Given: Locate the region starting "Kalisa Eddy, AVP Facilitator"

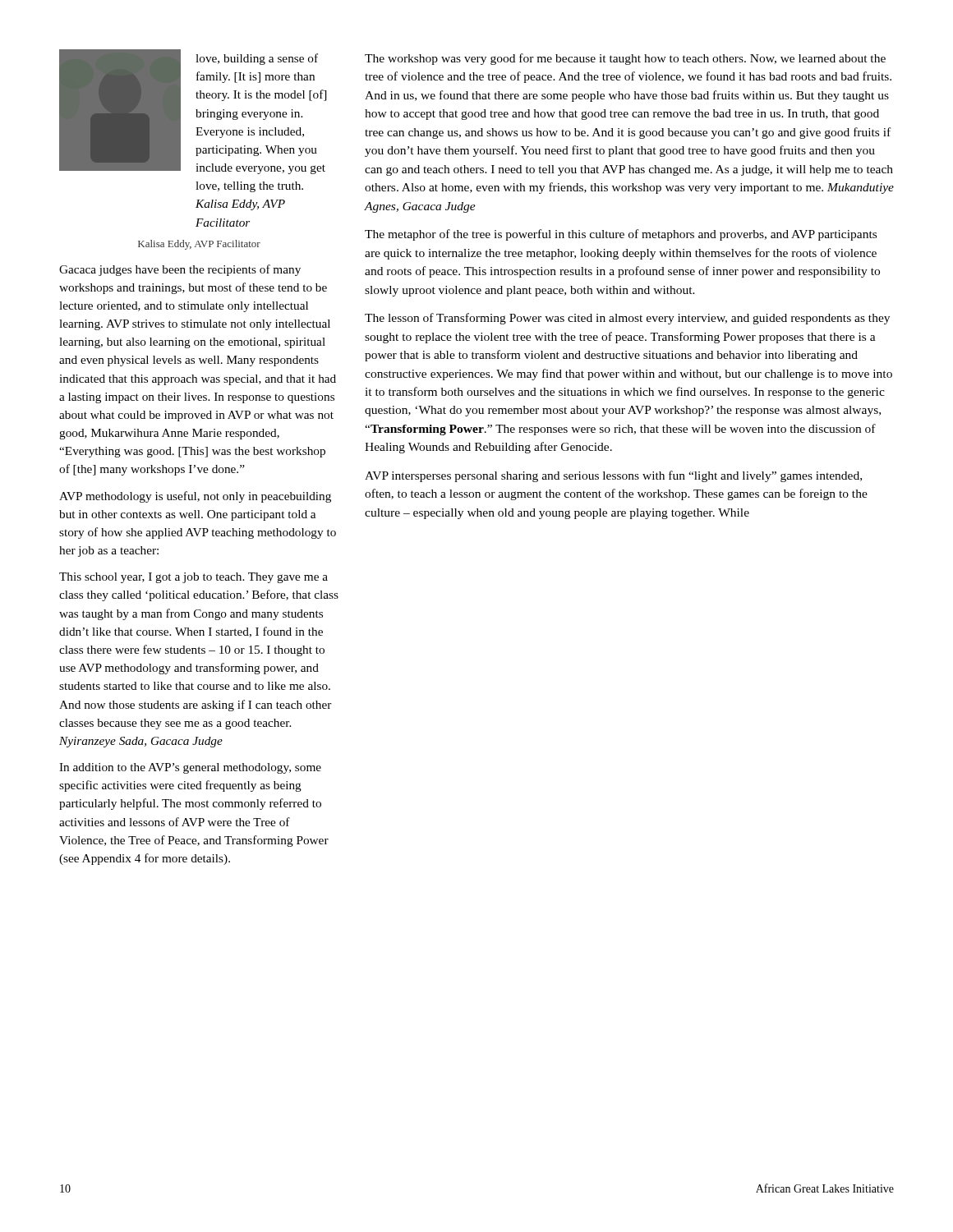Looking at the screenshot, I should pyautogui.click(x=199, y=243).
